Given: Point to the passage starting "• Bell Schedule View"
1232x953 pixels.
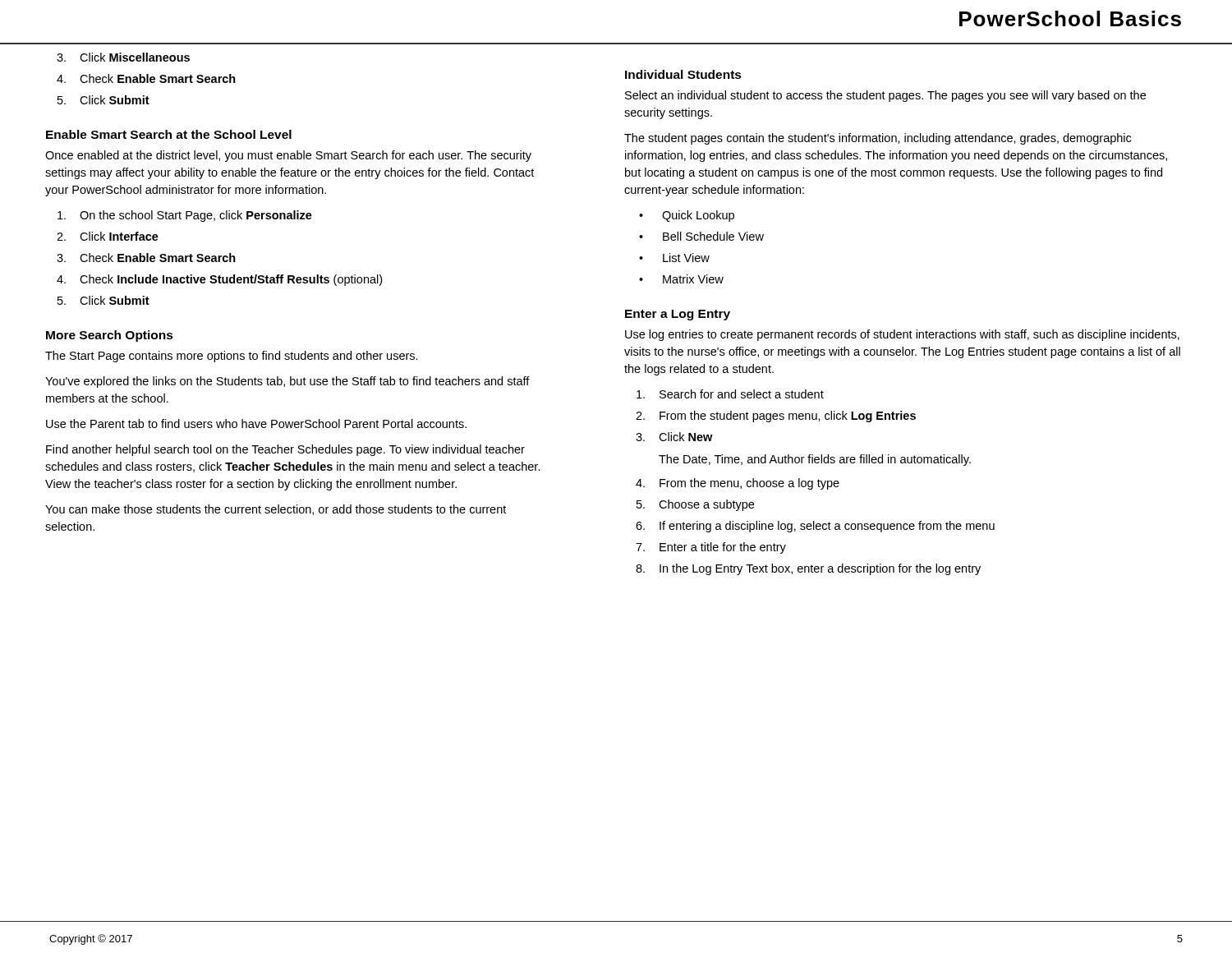Looking at the screenshot, I should 701,236.
